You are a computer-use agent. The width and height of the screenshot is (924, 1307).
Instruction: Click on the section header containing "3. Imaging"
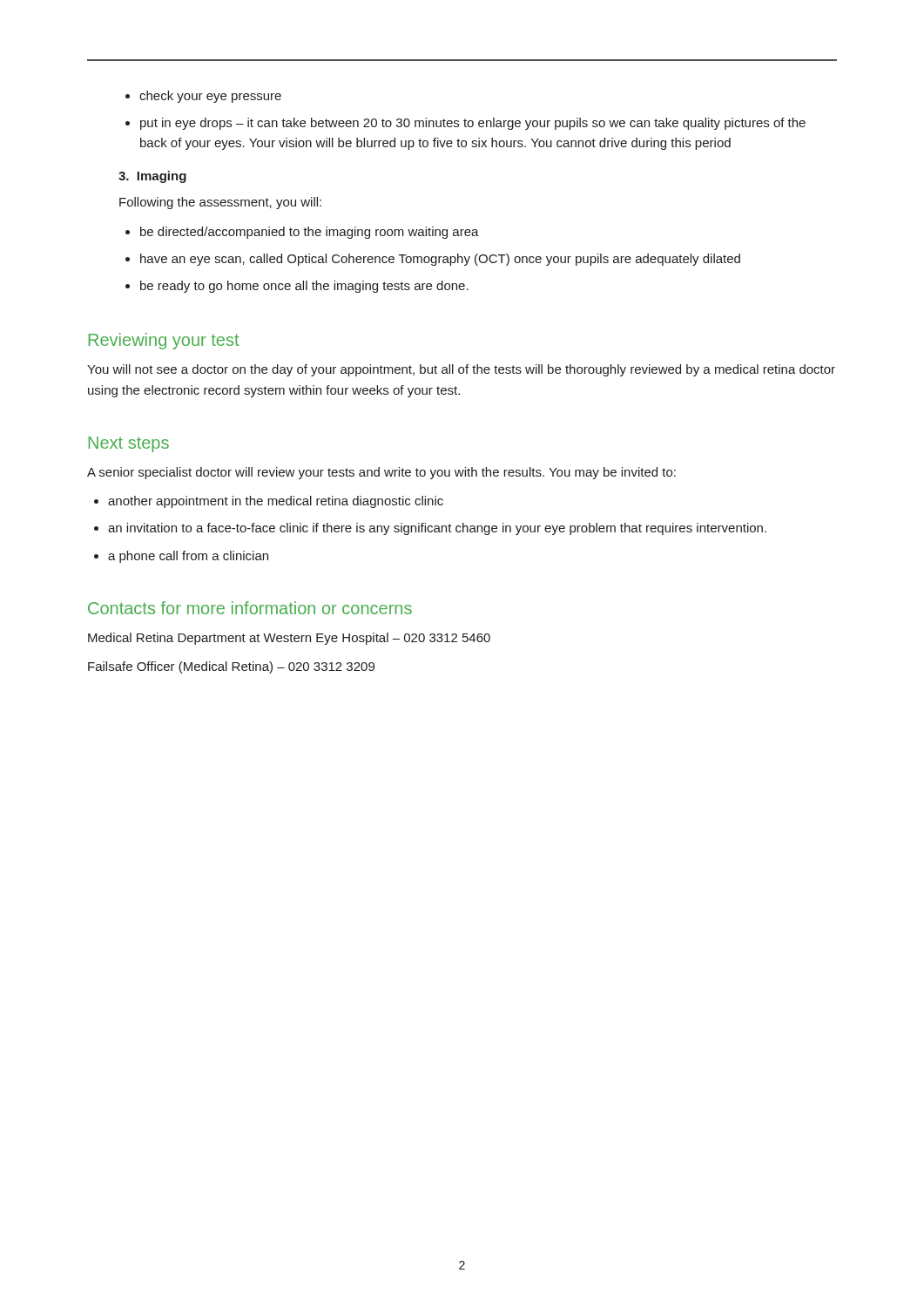click(153, 176)
